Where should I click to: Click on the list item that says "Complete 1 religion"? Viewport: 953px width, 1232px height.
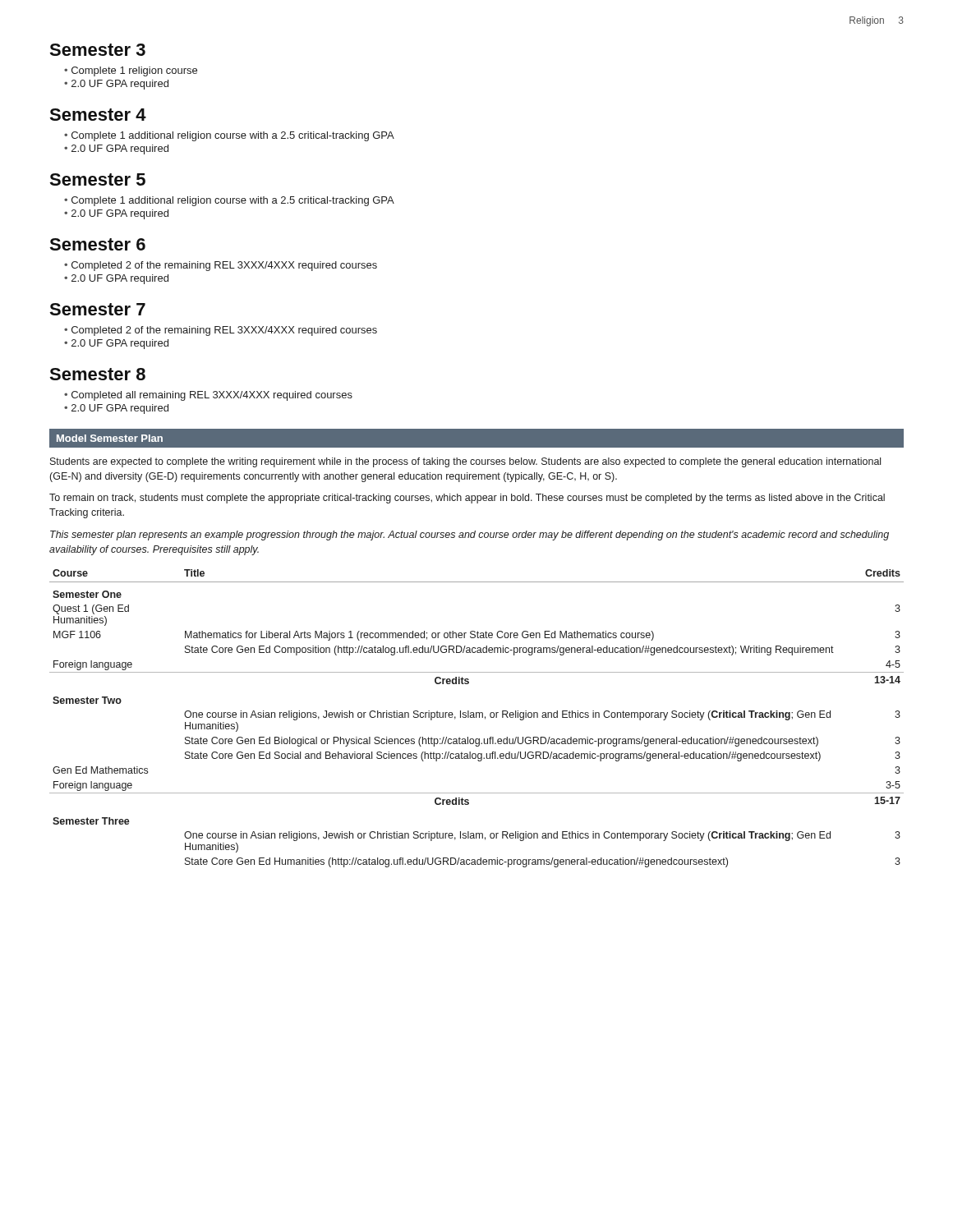(134, 70)
